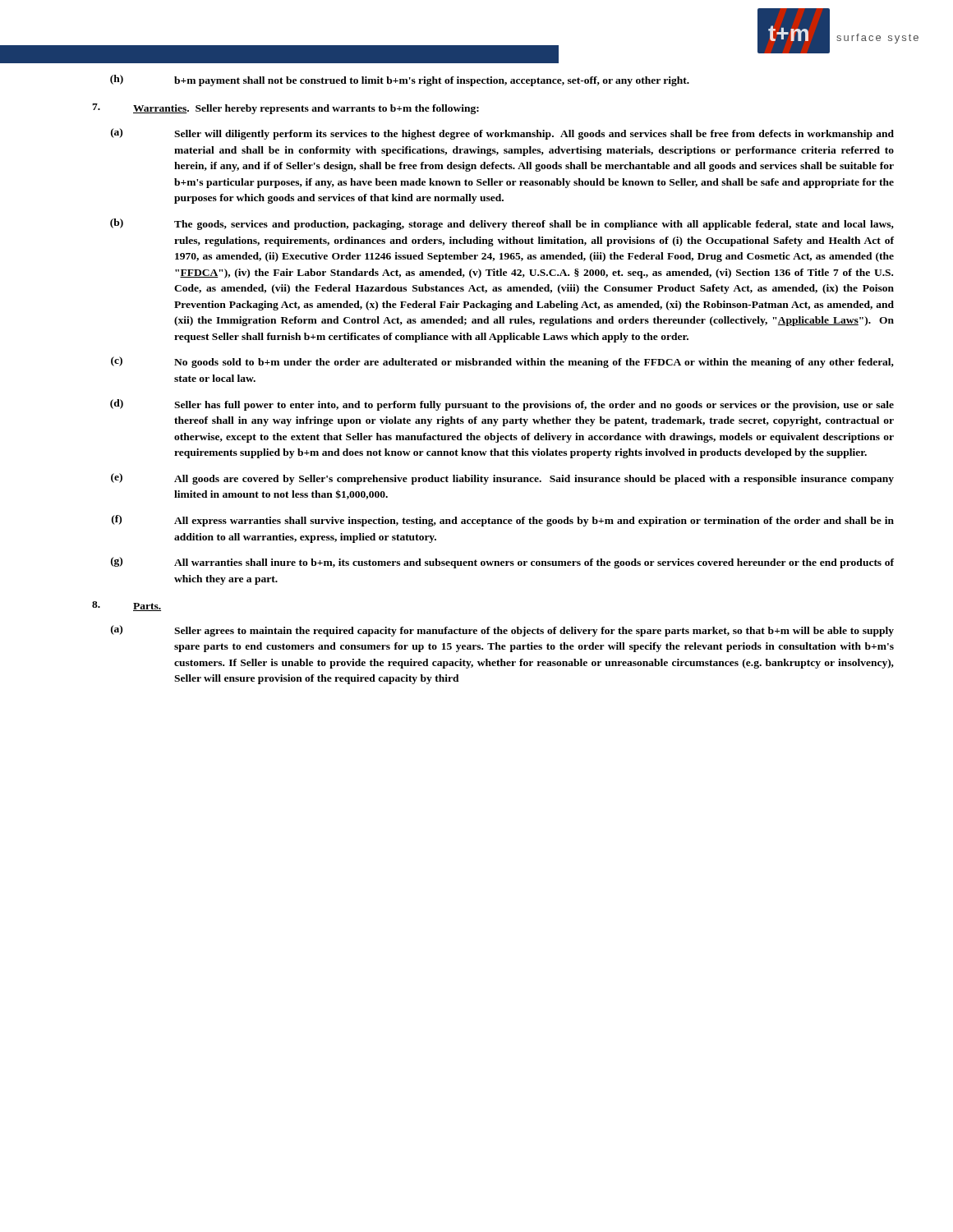Find the list item that says "(a) Seller will diligently"
953x1232 pixels.
click(x=476, y=166)
